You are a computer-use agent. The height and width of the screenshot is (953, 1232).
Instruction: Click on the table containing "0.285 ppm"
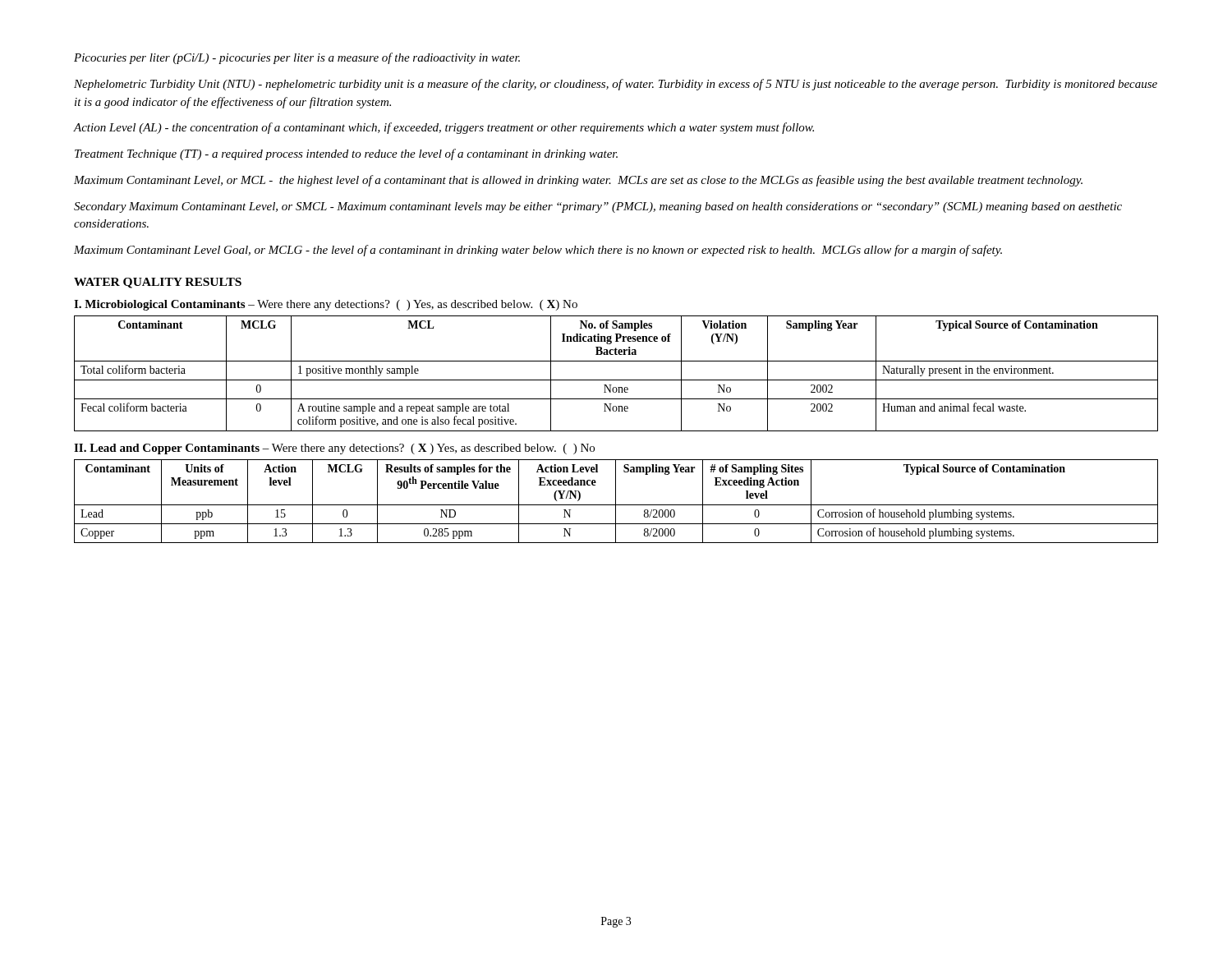(x=616, y=501)
